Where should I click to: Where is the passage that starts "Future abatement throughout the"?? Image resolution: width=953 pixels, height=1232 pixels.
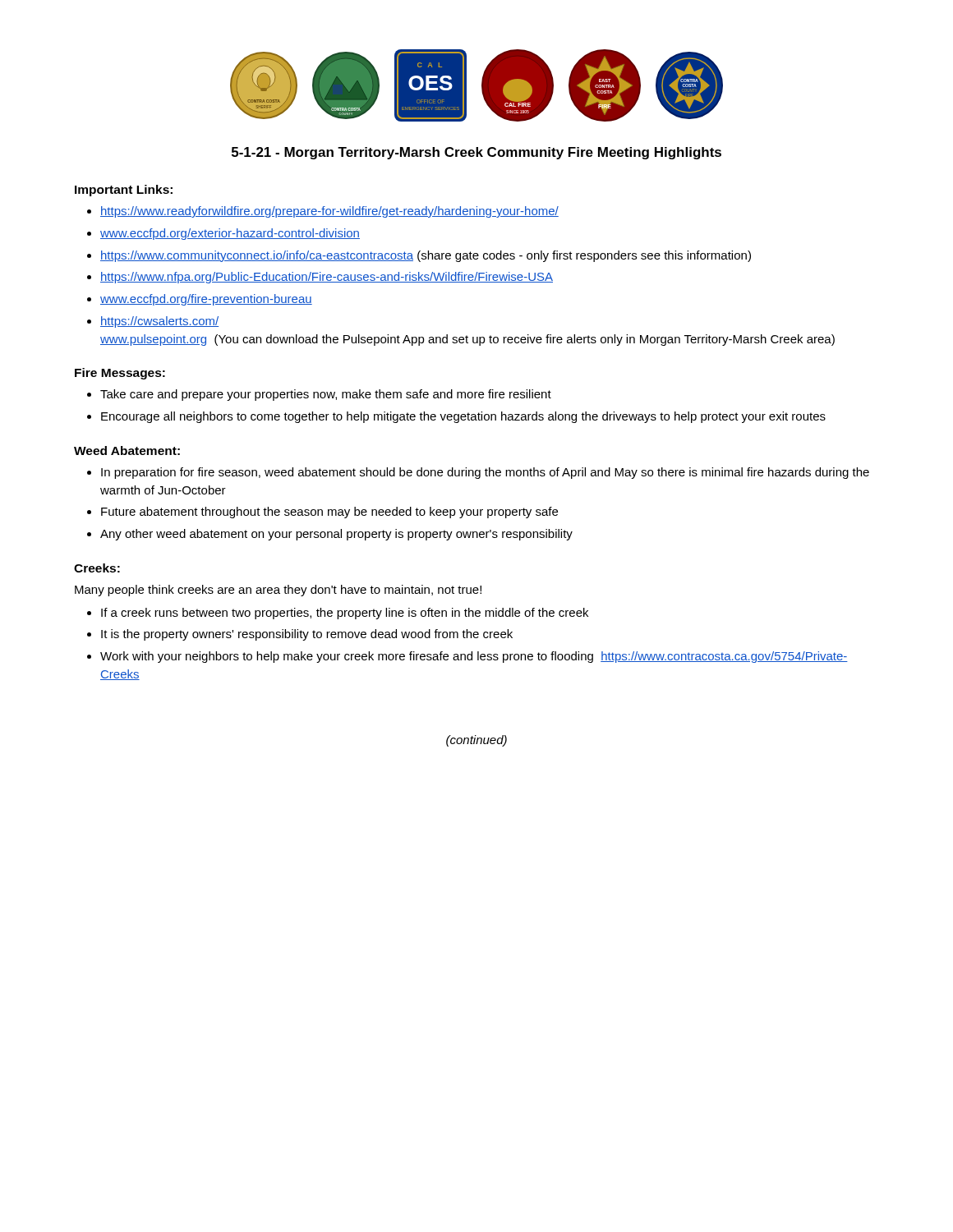[329, 511]
